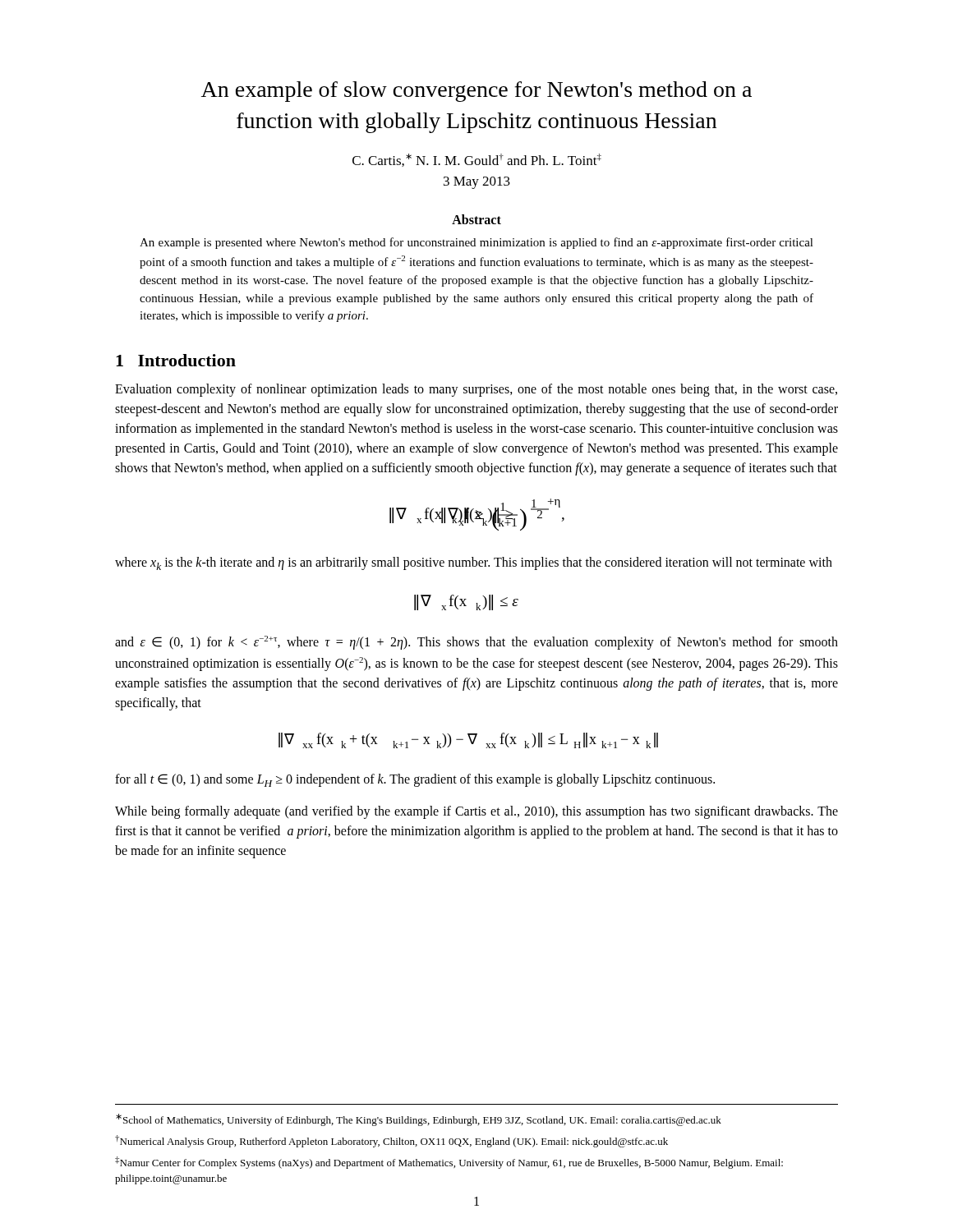
Task: Click on the passage starting "for all t ∈ (0, 1) and"
Action: pyautogui.click(x=415, y=781)
